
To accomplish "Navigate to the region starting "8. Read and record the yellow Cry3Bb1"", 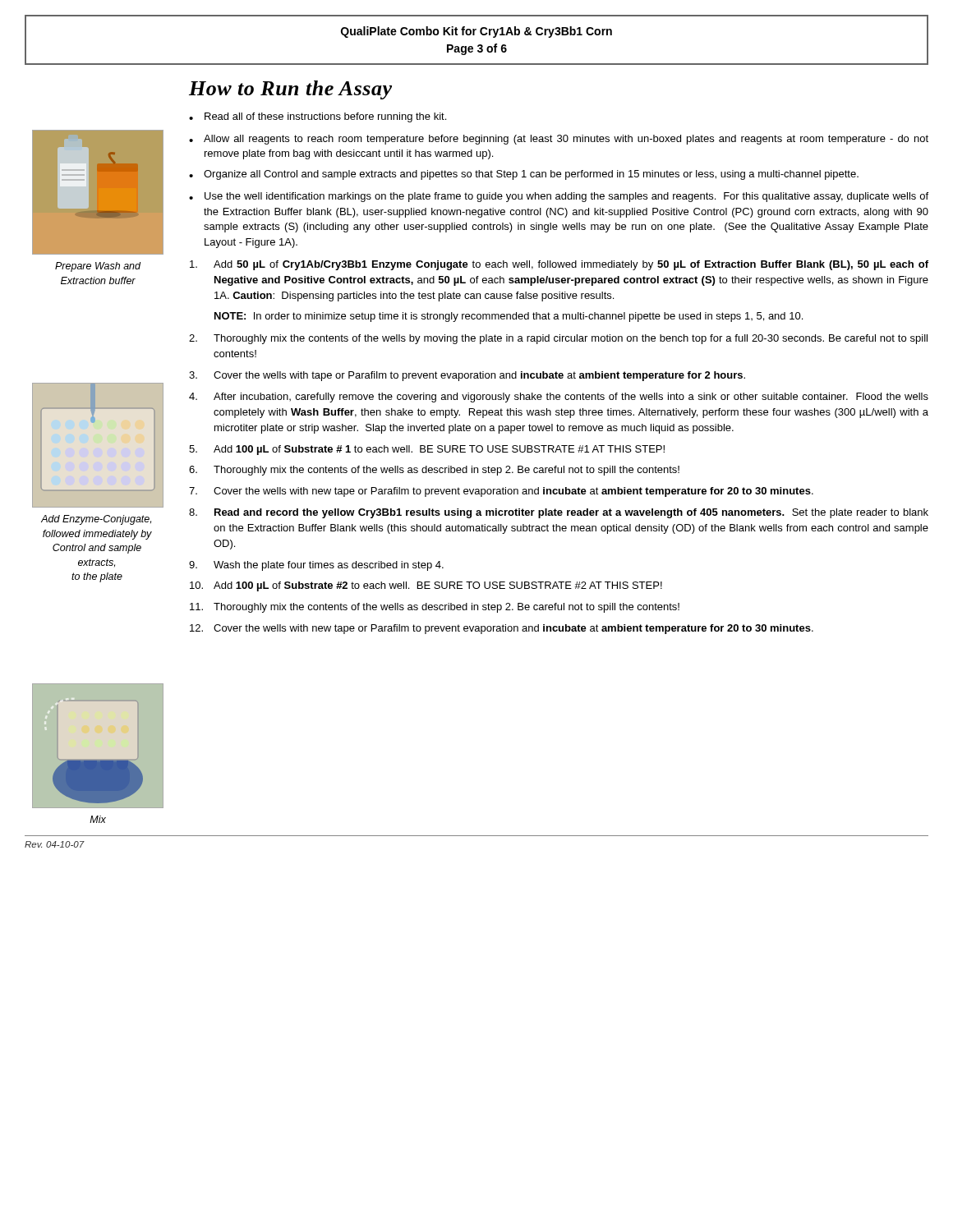I will point(559,528).
